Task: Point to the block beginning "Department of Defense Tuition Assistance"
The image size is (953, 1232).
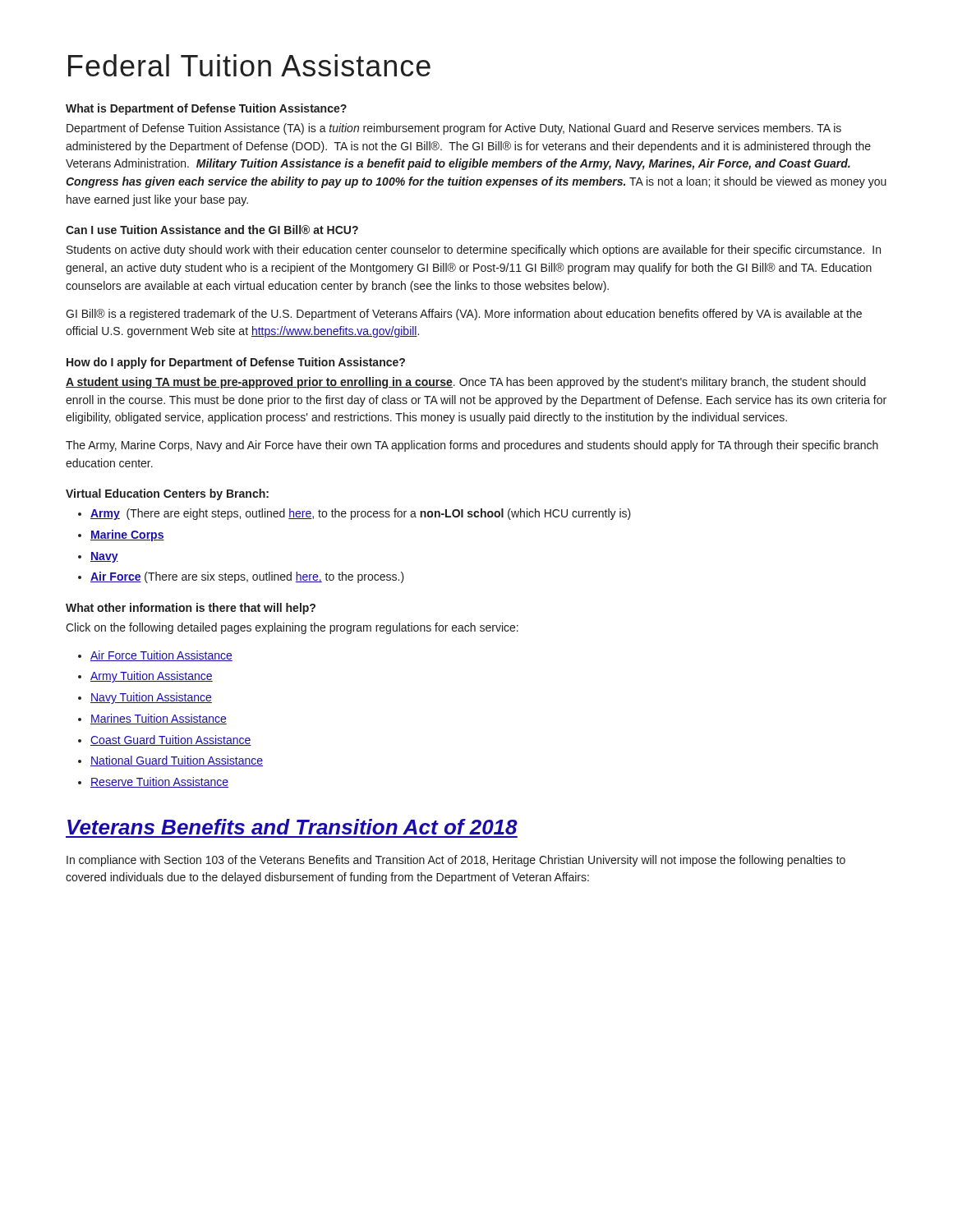Action: pos(476,164)
